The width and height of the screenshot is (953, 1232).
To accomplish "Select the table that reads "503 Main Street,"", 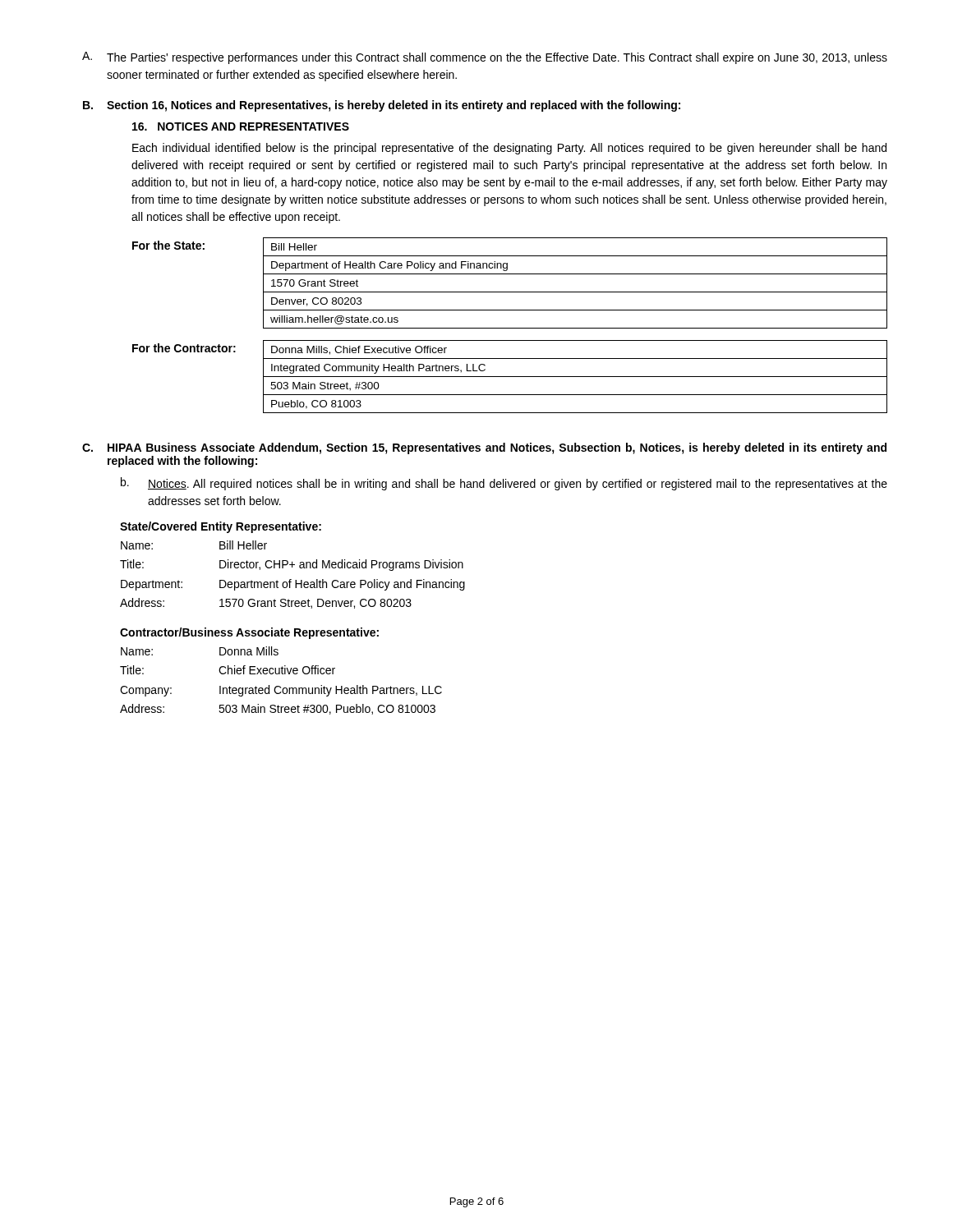I will [x=509, y=377].
